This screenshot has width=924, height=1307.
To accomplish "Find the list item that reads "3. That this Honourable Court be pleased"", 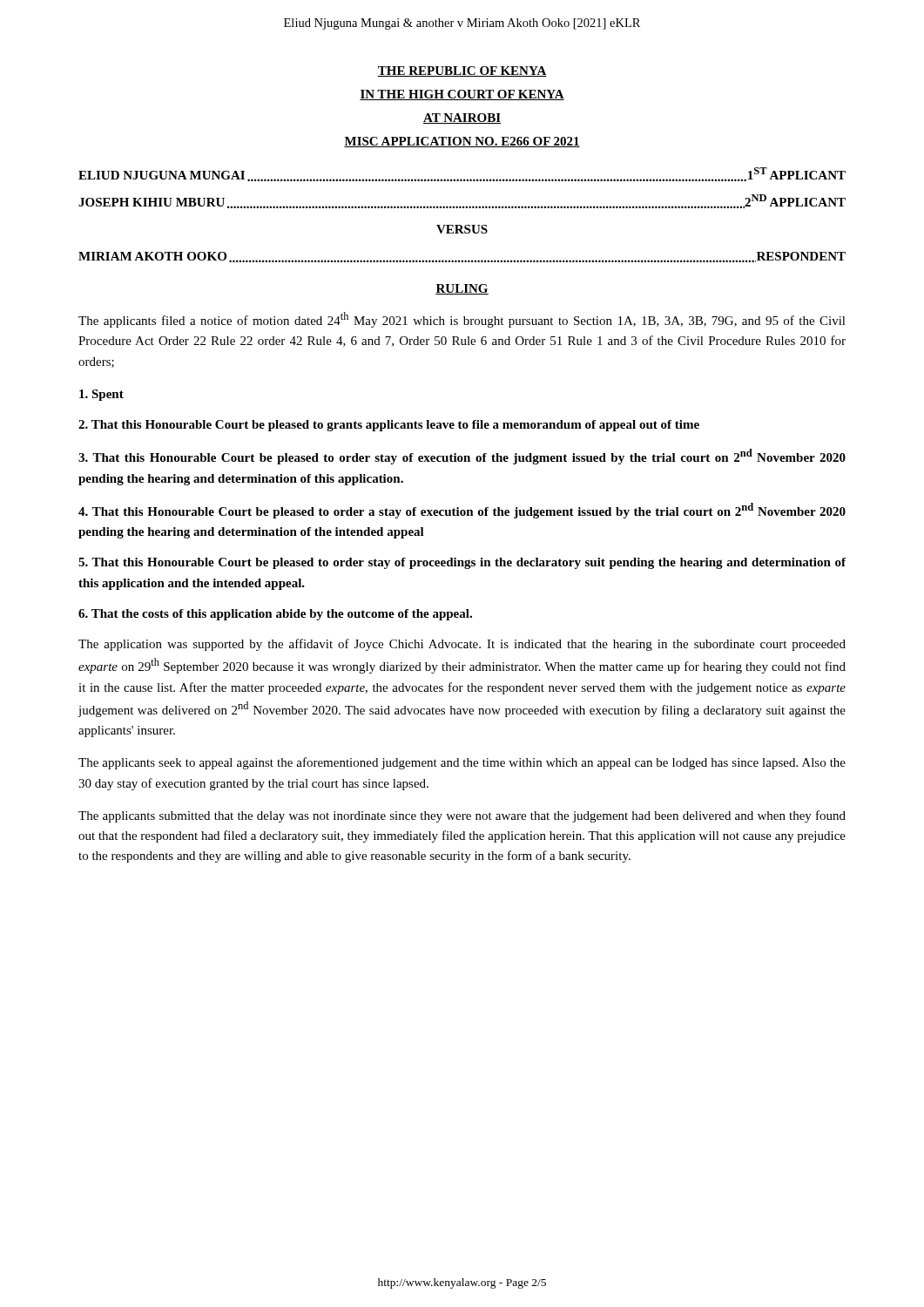I will pos(462,466).
